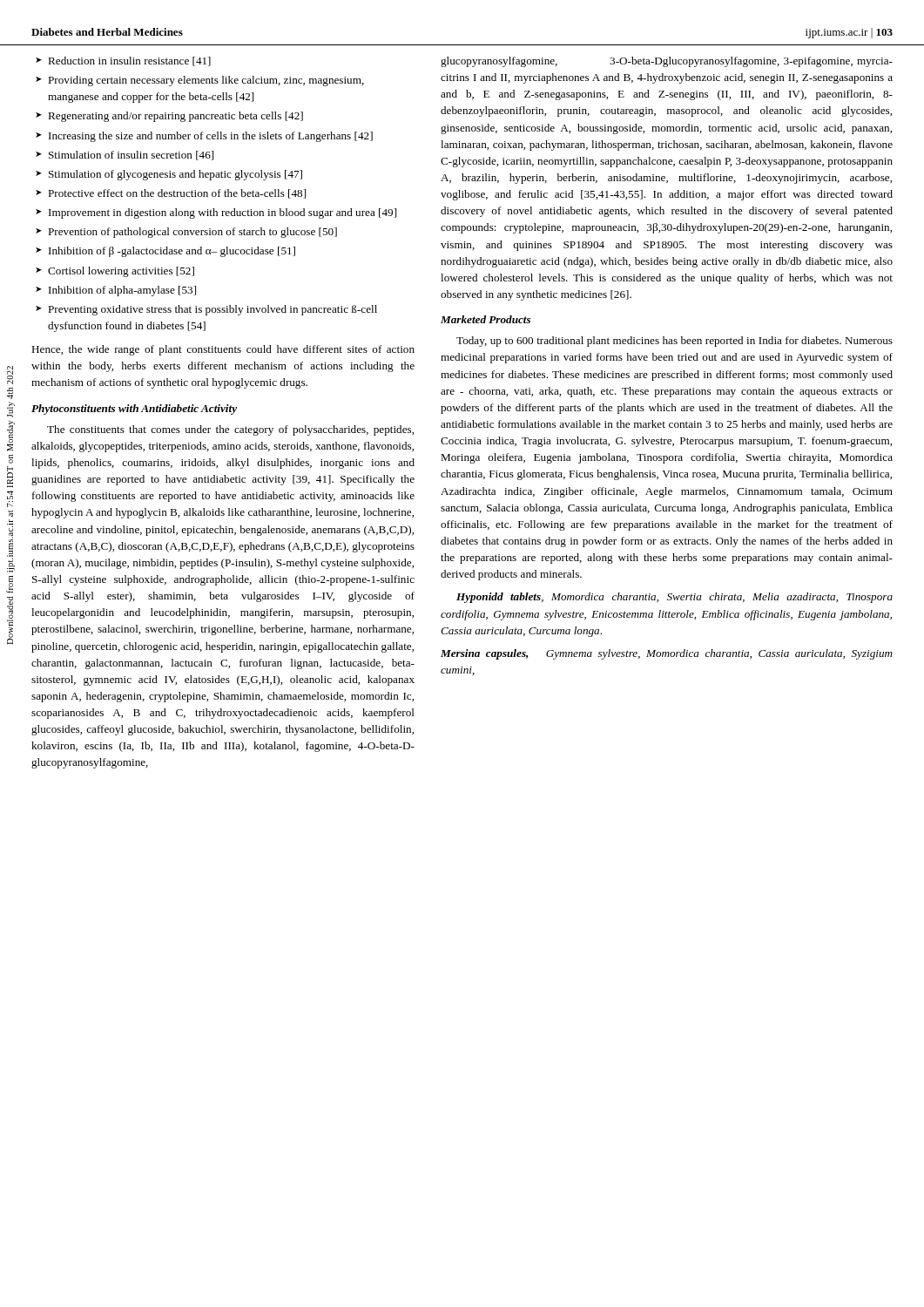Locate the block of text that opens with "Hyponidd tablets, Momordica charantia, Swertia chirata,"
The width and height of the screenshot is (924, 1307).
tap(667, 613)
